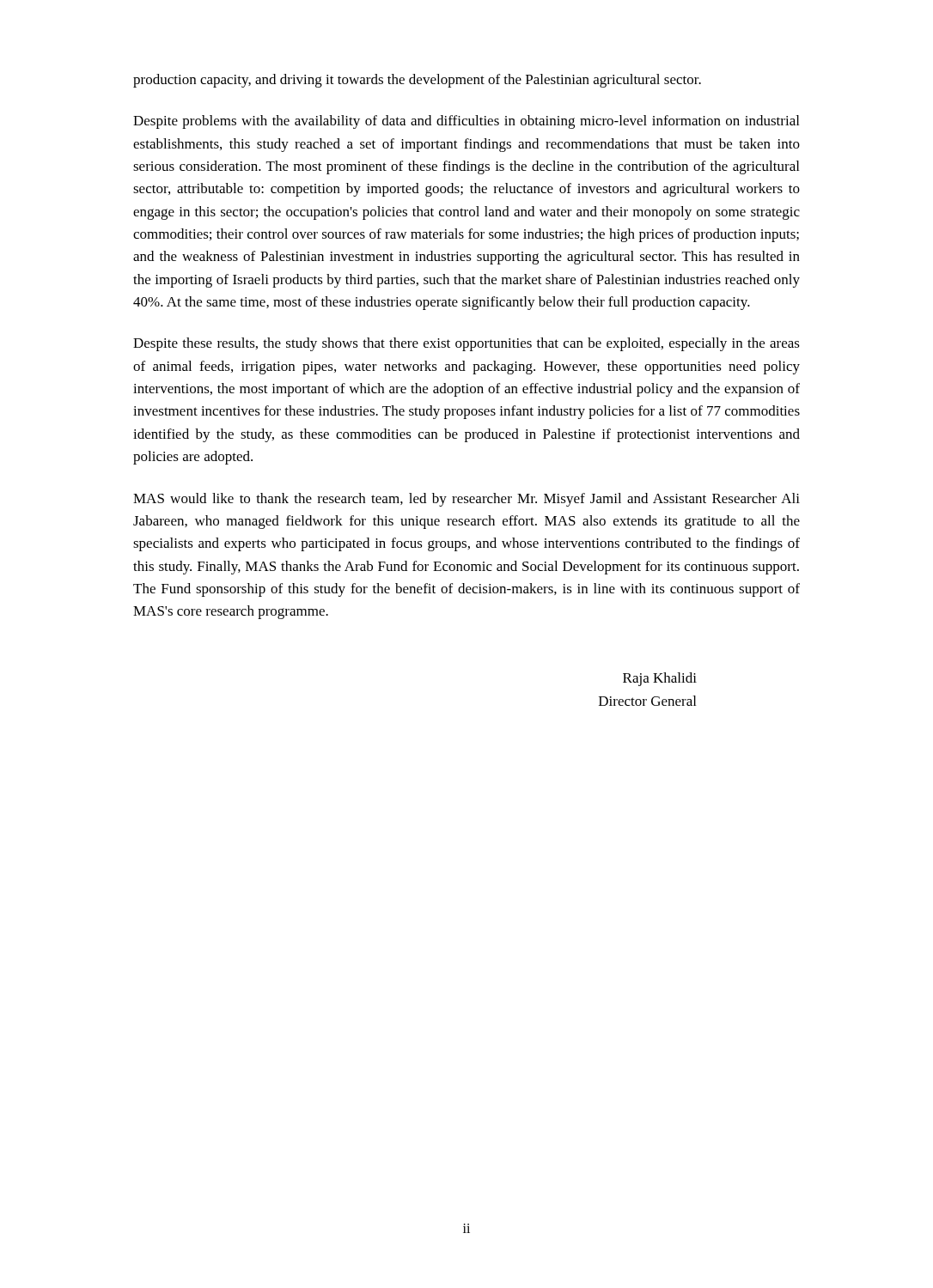This screenshot has width=933, height=1288.
Task: Locate the text that reads "Raja Khalidi Director General"
Action: point(648,689)
